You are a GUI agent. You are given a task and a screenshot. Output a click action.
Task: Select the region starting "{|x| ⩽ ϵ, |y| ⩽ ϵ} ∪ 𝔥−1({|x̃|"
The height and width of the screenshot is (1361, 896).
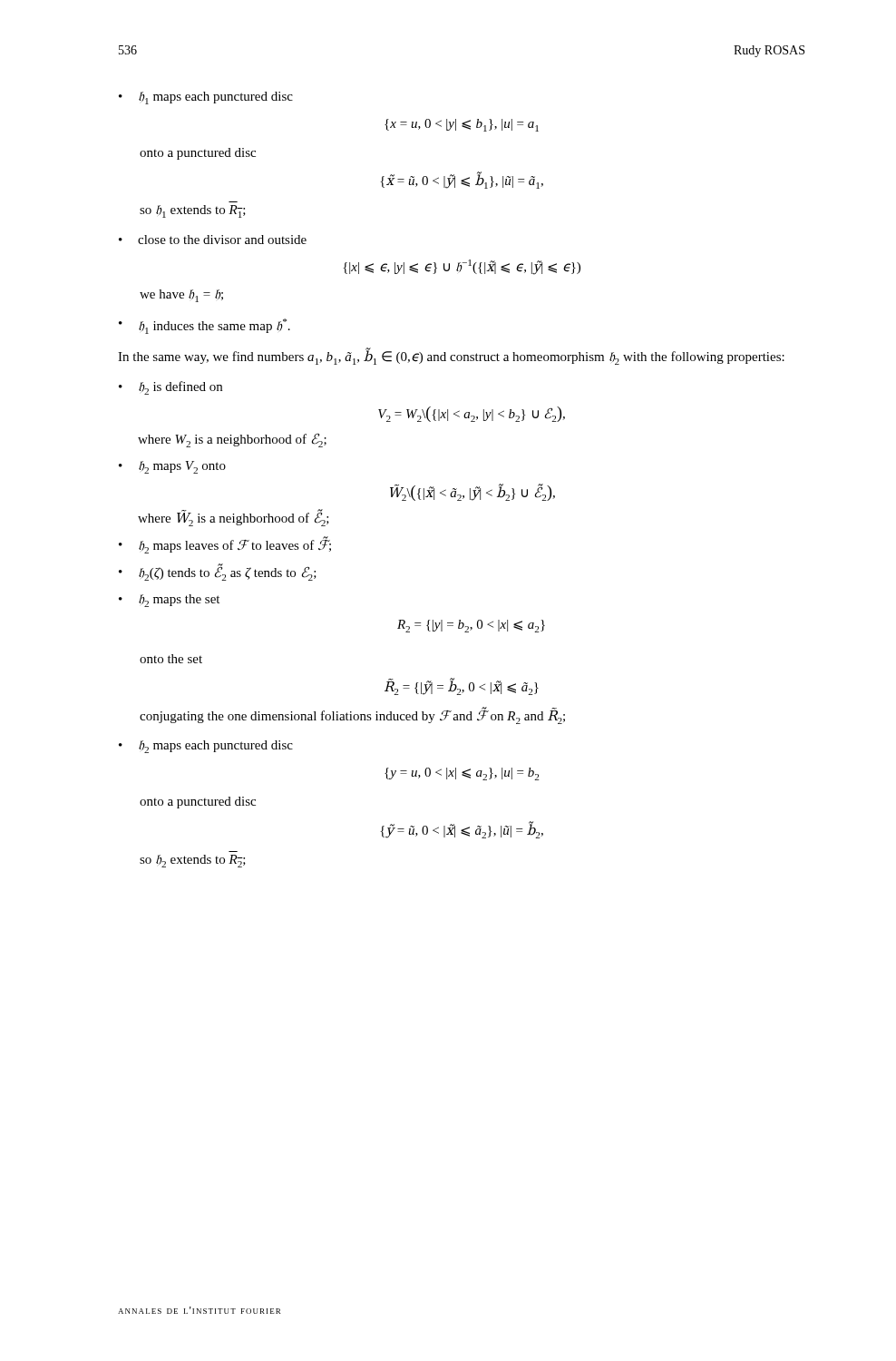coord(462,265)
